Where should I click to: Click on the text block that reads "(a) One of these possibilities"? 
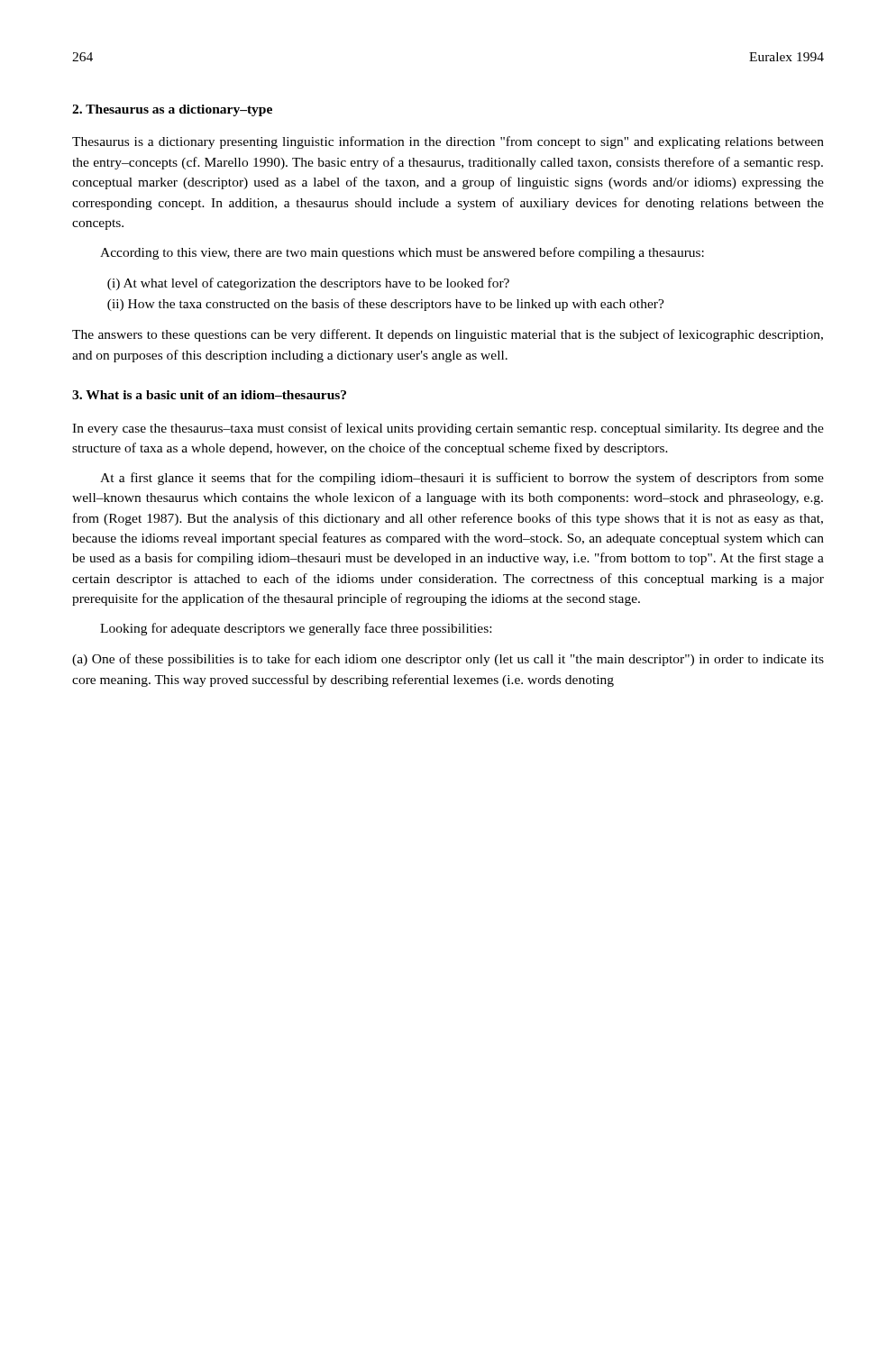448,670
